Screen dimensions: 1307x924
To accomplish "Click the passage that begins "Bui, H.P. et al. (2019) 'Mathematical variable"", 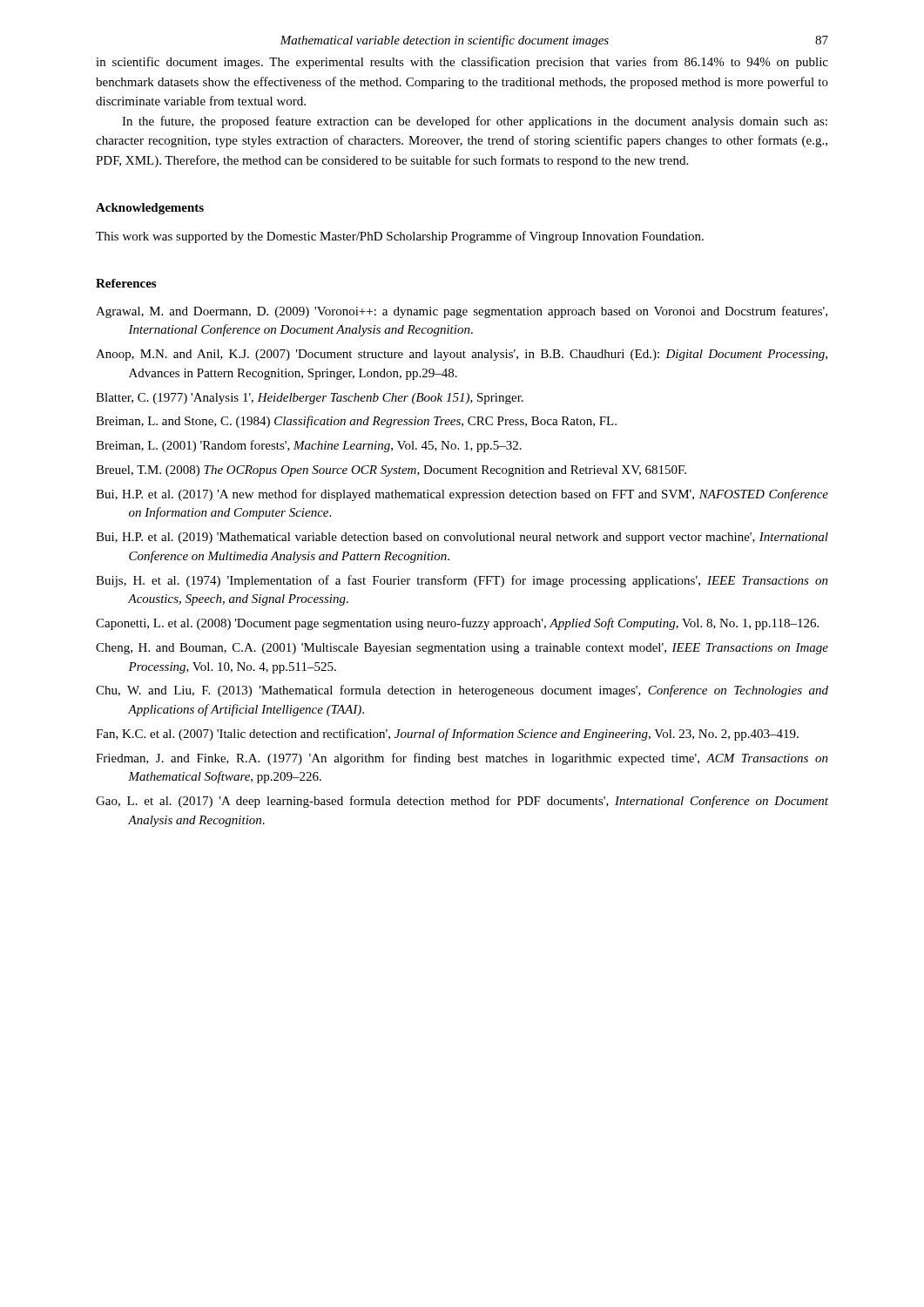I will (x=462, y=547).
